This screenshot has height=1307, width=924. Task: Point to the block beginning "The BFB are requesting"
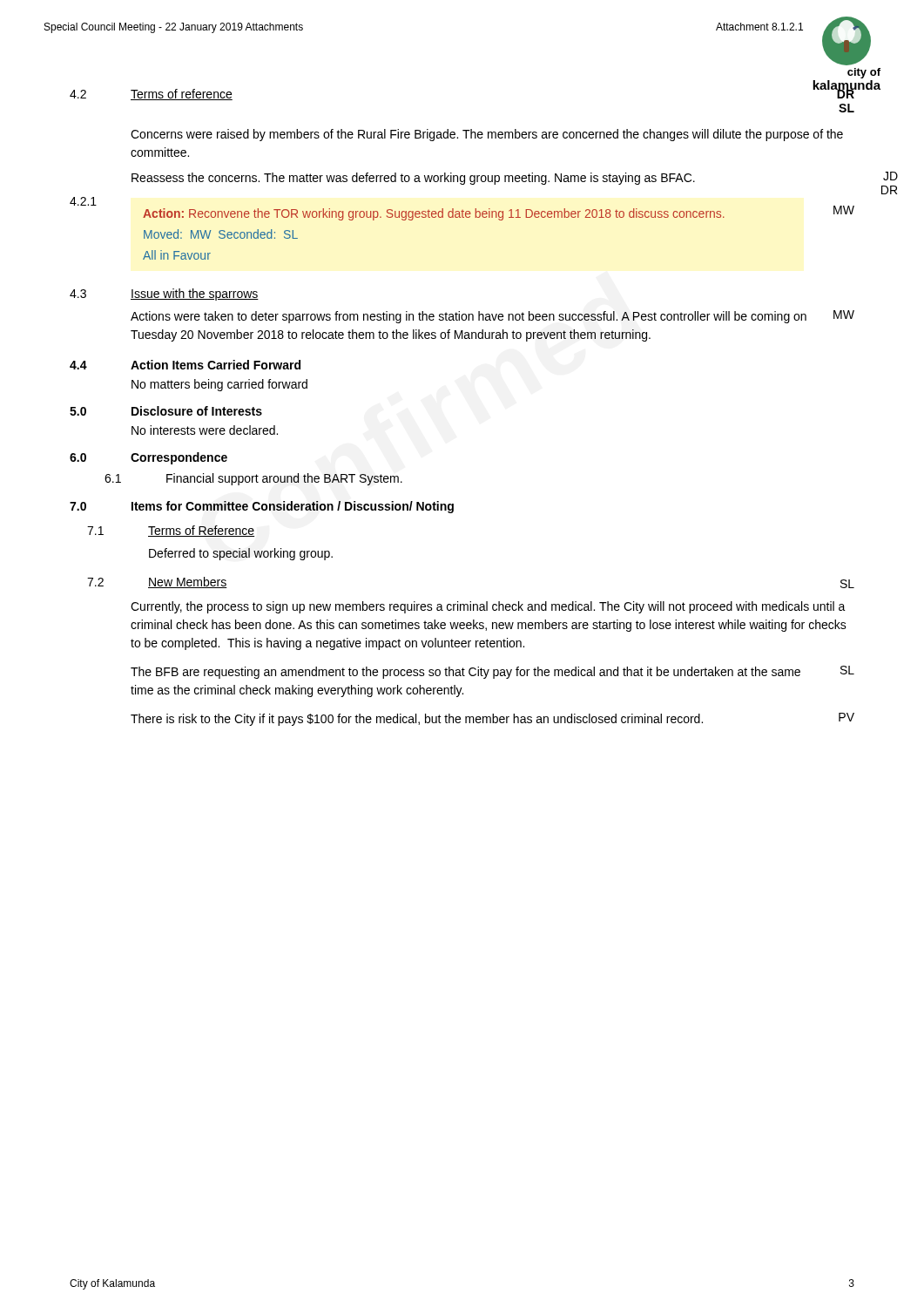466,681
